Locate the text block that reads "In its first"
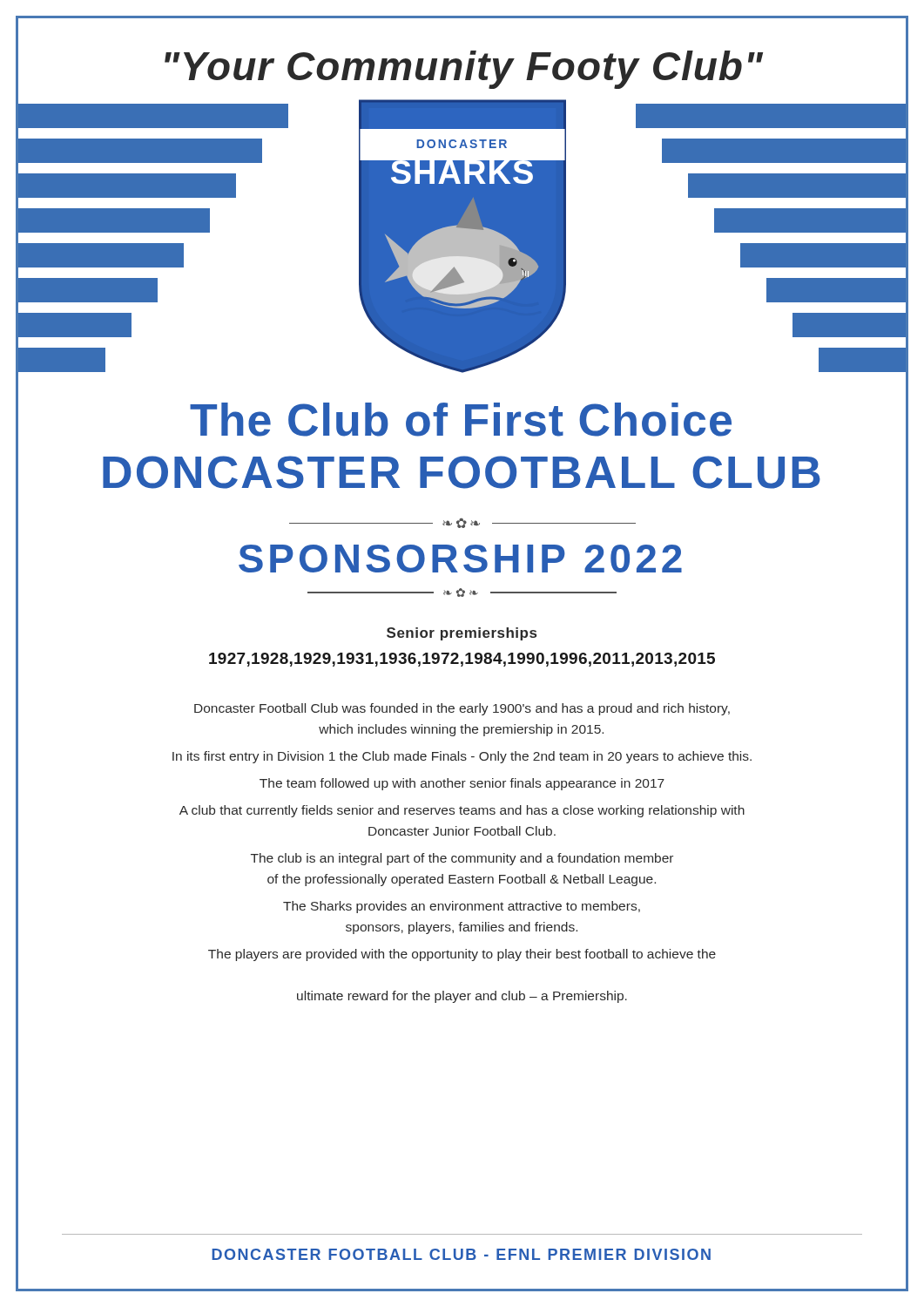This screenshot has width=924, height=1307. click(x=462, y=756)
